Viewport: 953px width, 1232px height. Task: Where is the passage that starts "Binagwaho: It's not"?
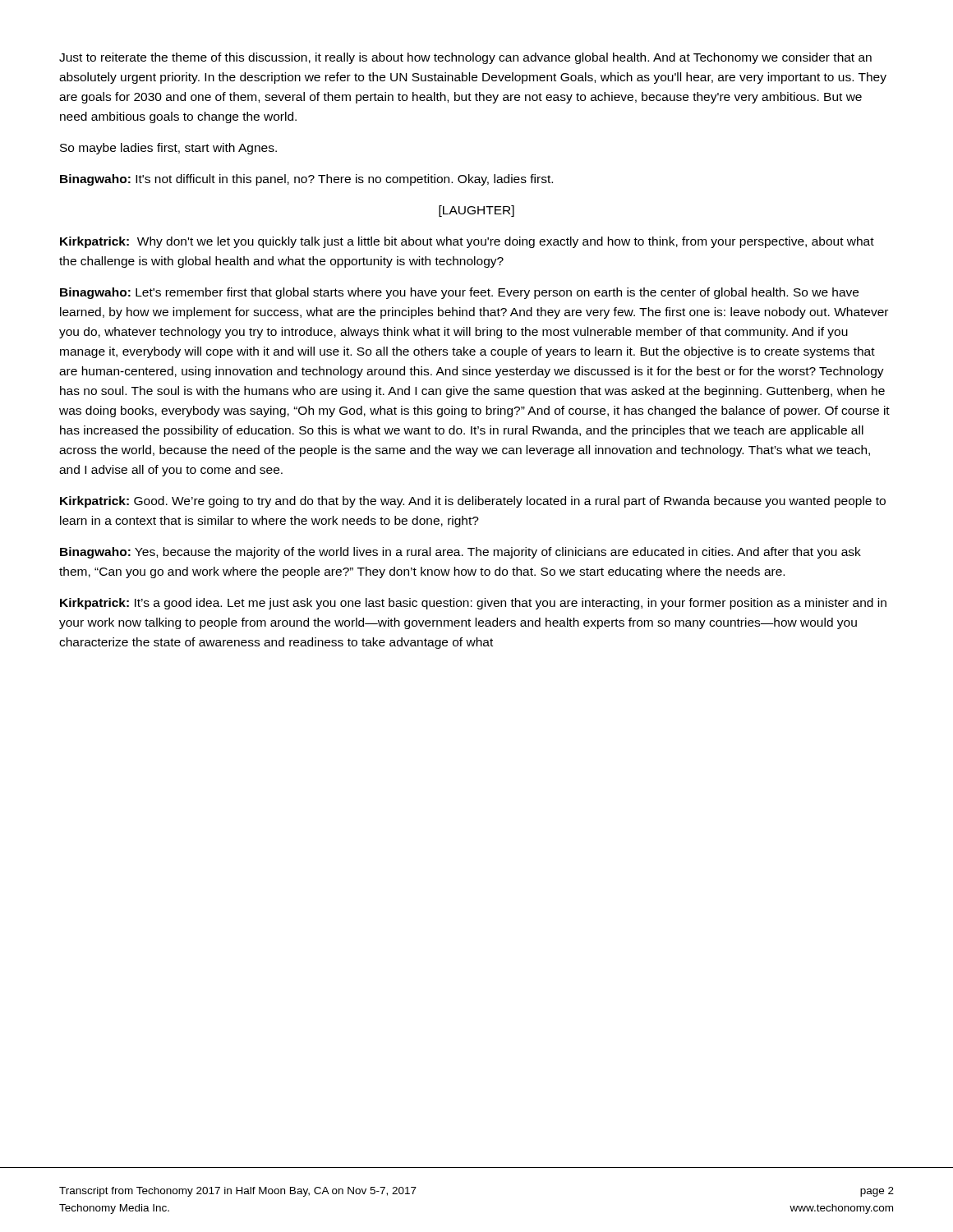coord(307,179)
